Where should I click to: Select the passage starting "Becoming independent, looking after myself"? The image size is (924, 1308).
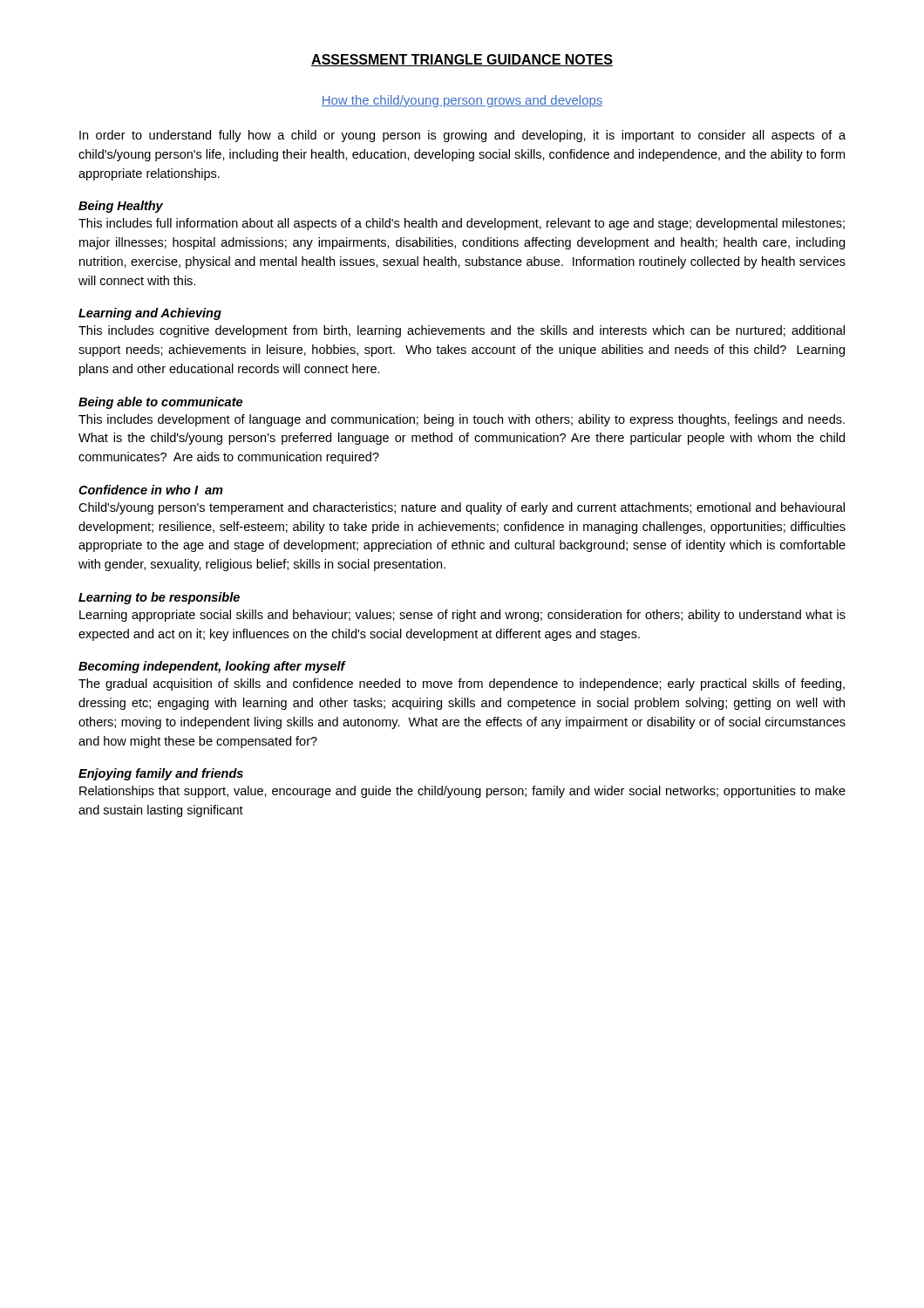(x=212, y=666)
